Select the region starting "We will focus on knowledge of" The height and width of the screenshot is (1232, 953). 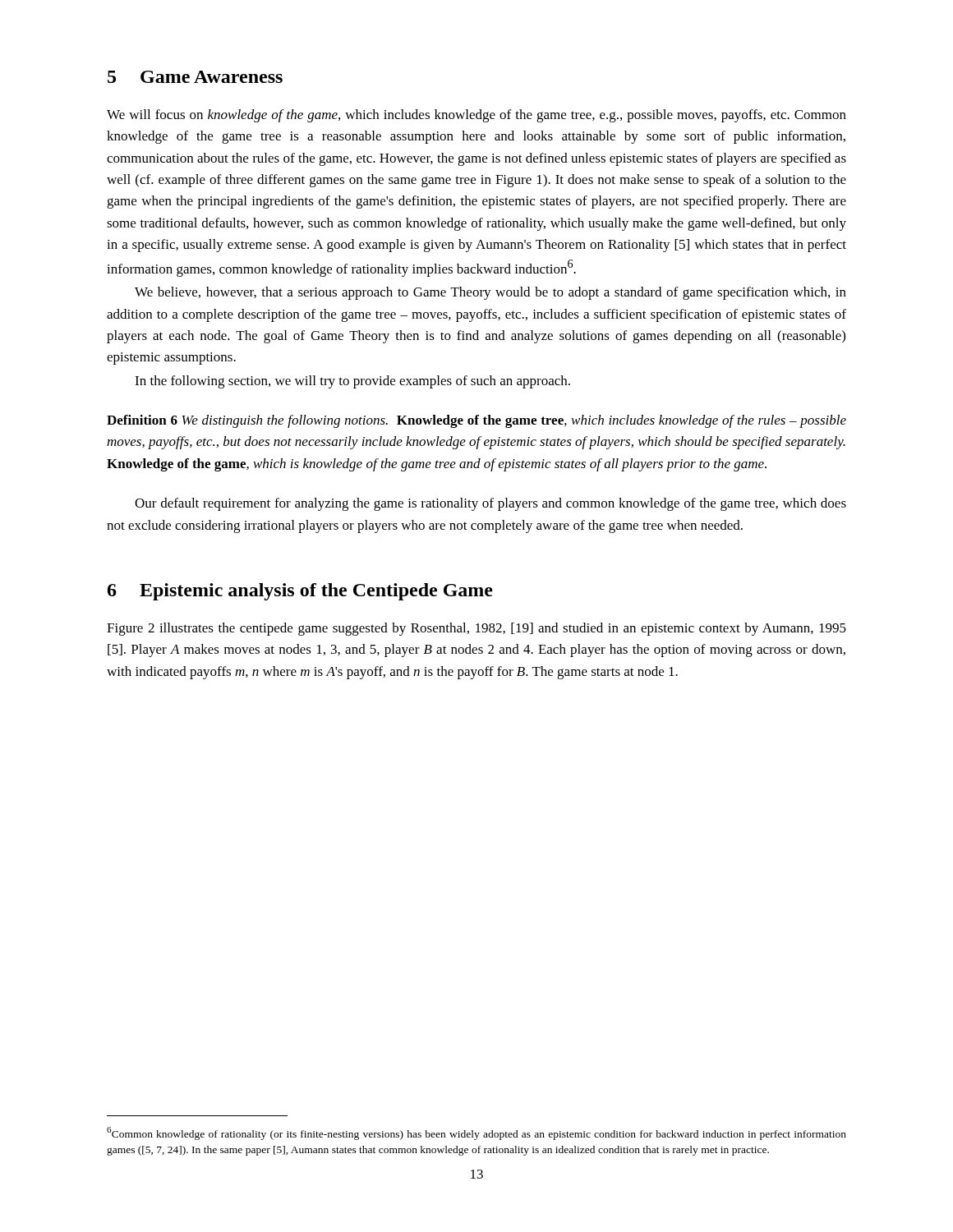[x=476, y=192]
